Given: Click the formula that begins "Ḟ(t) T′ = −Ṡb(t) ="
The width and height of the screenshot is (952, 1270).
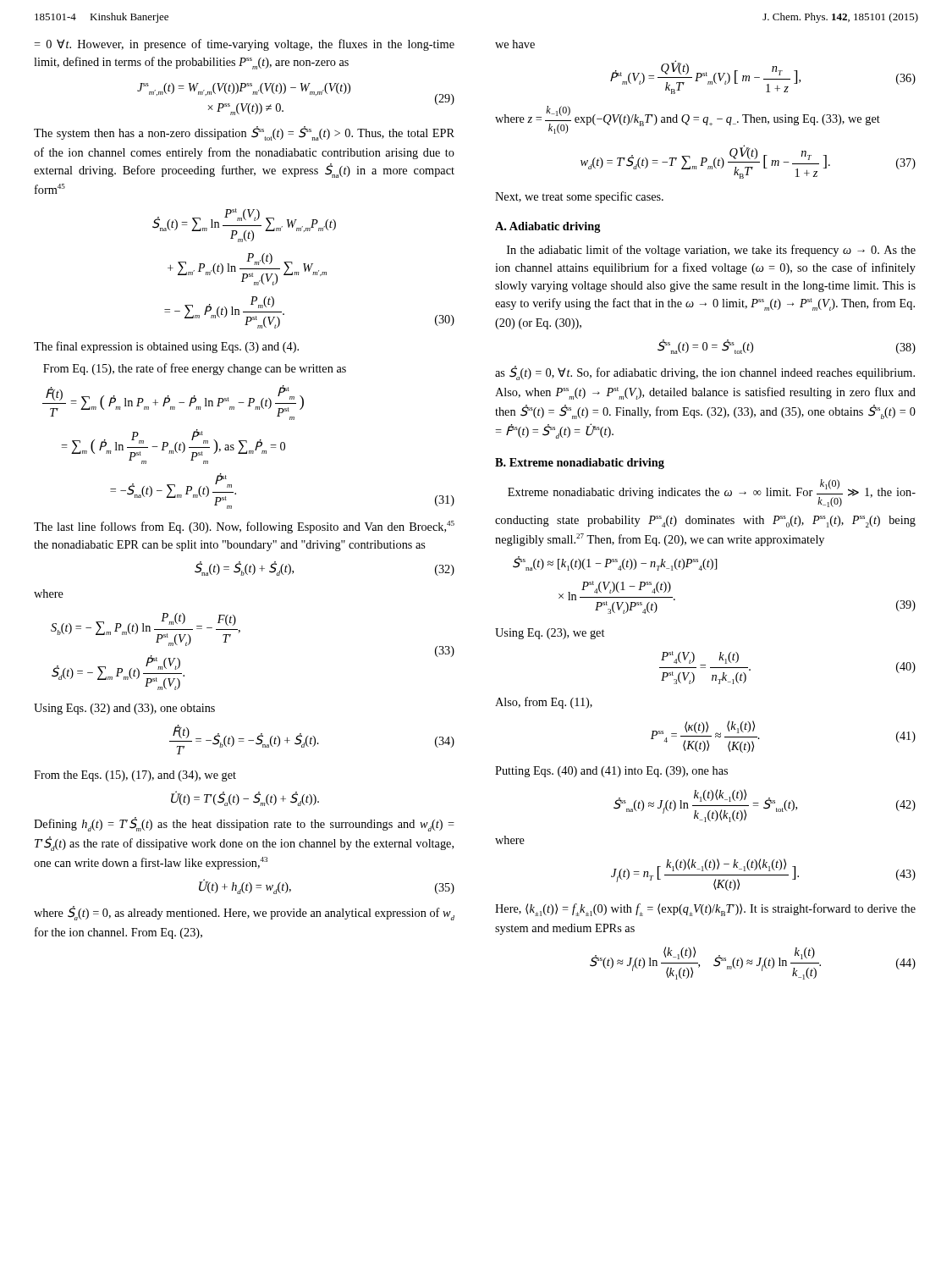Looking at the screenshot, I should [x=312, y=742].
